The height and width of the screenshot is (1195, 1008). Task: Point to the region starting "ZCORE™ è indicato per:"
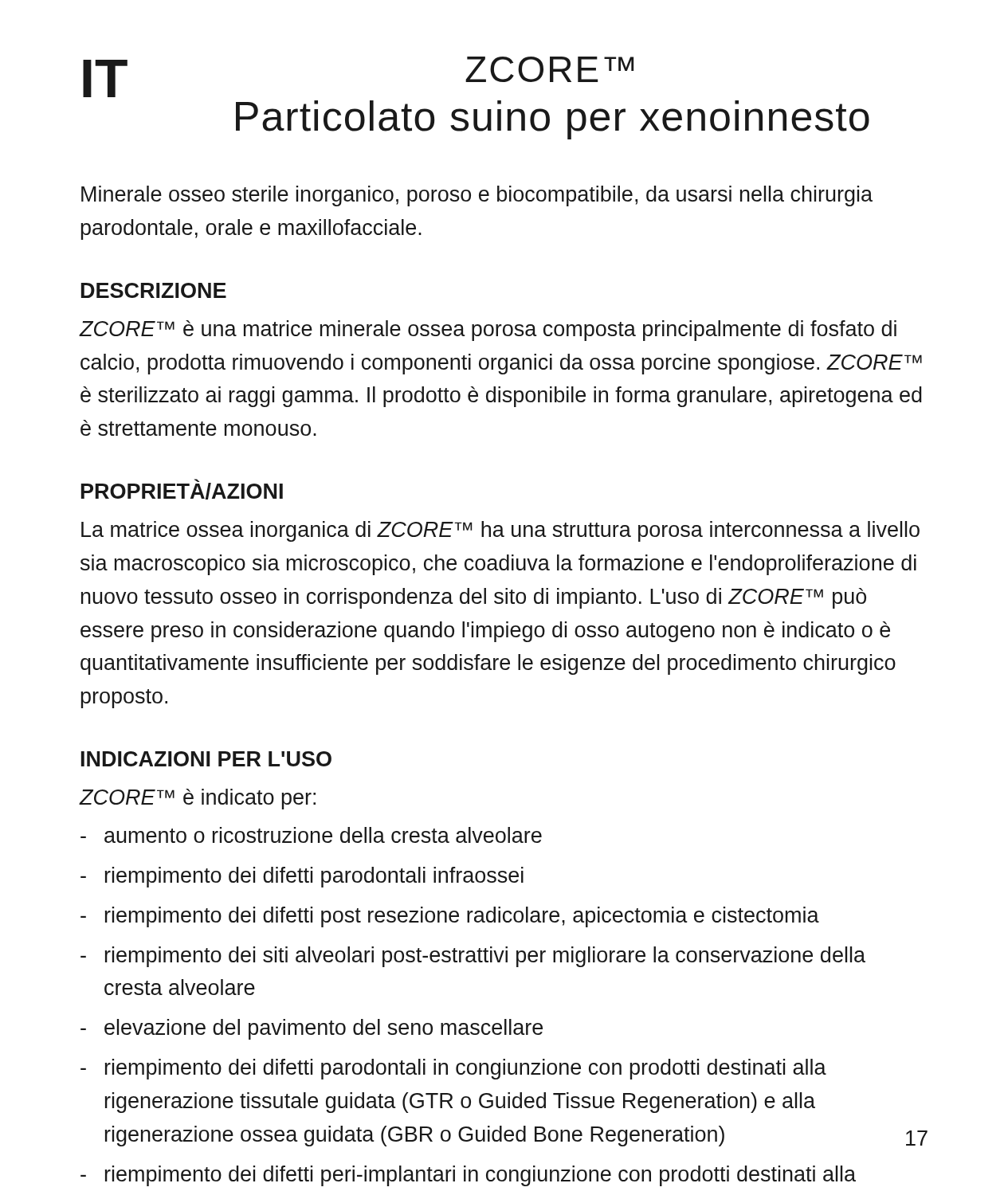coord(199,798)
